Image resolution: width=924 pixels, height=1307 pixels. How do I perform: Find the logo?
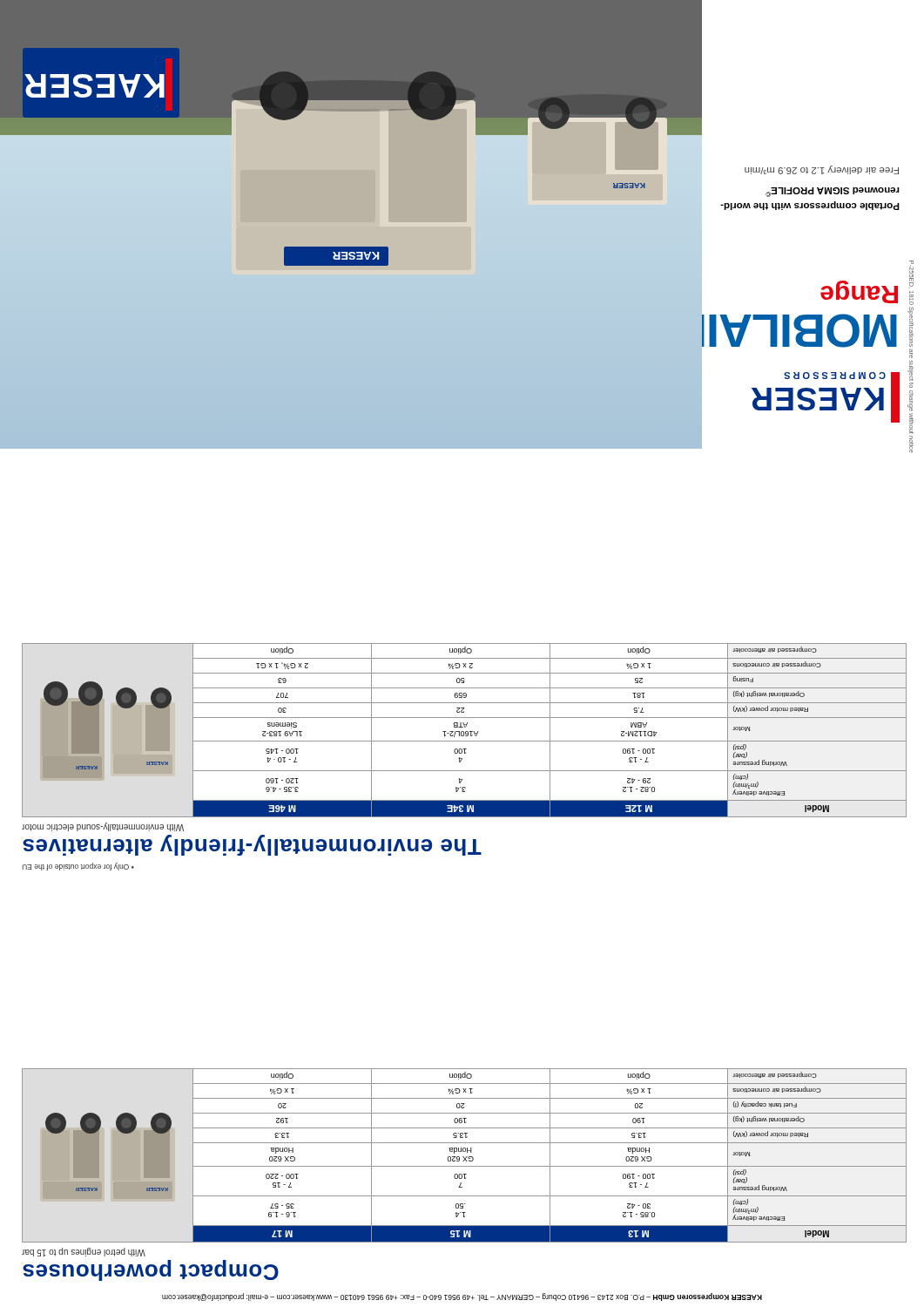[x=819, y=394]
